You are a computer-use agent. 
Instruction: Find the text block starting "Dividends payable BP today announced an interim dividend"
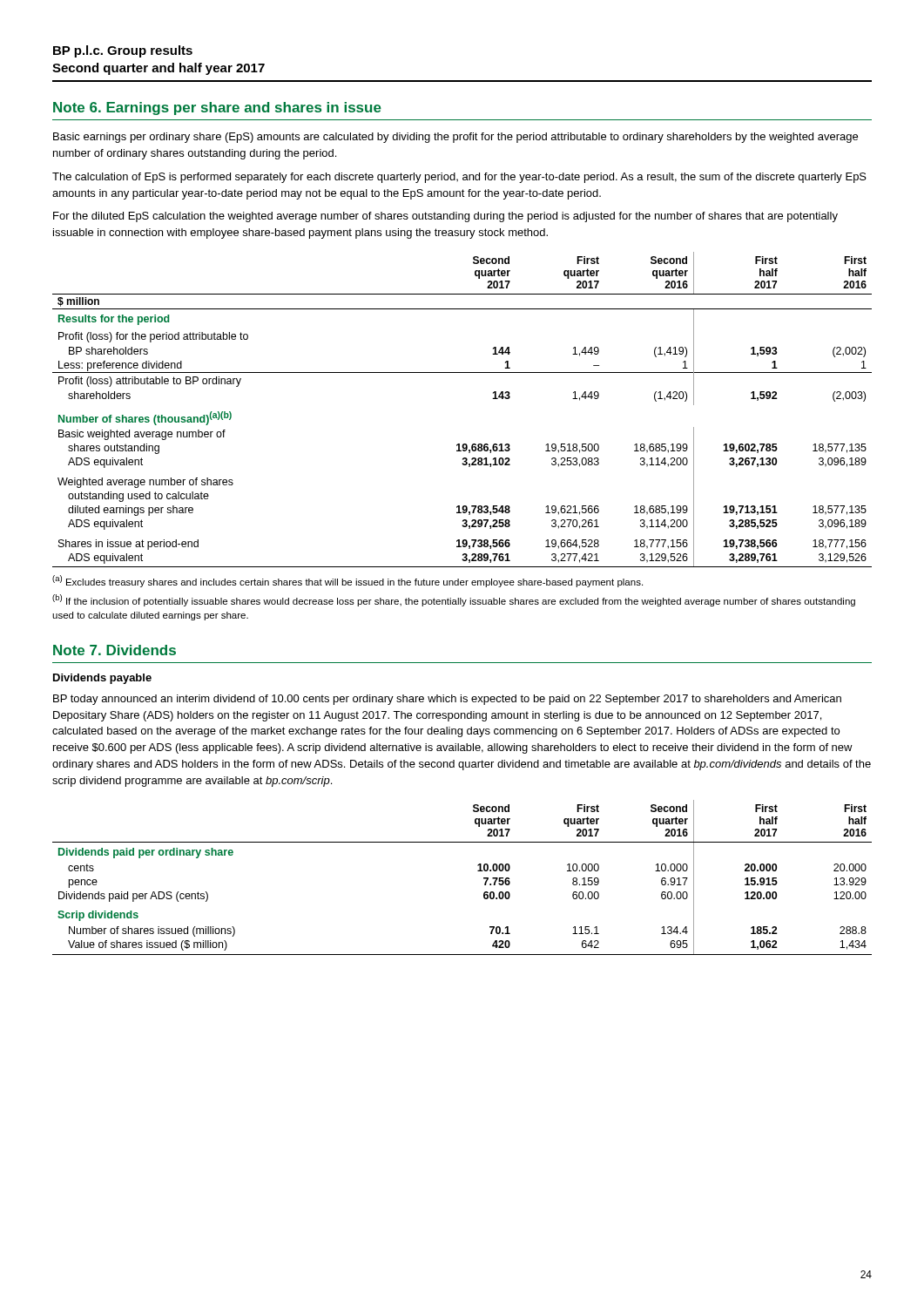(462, 730)
